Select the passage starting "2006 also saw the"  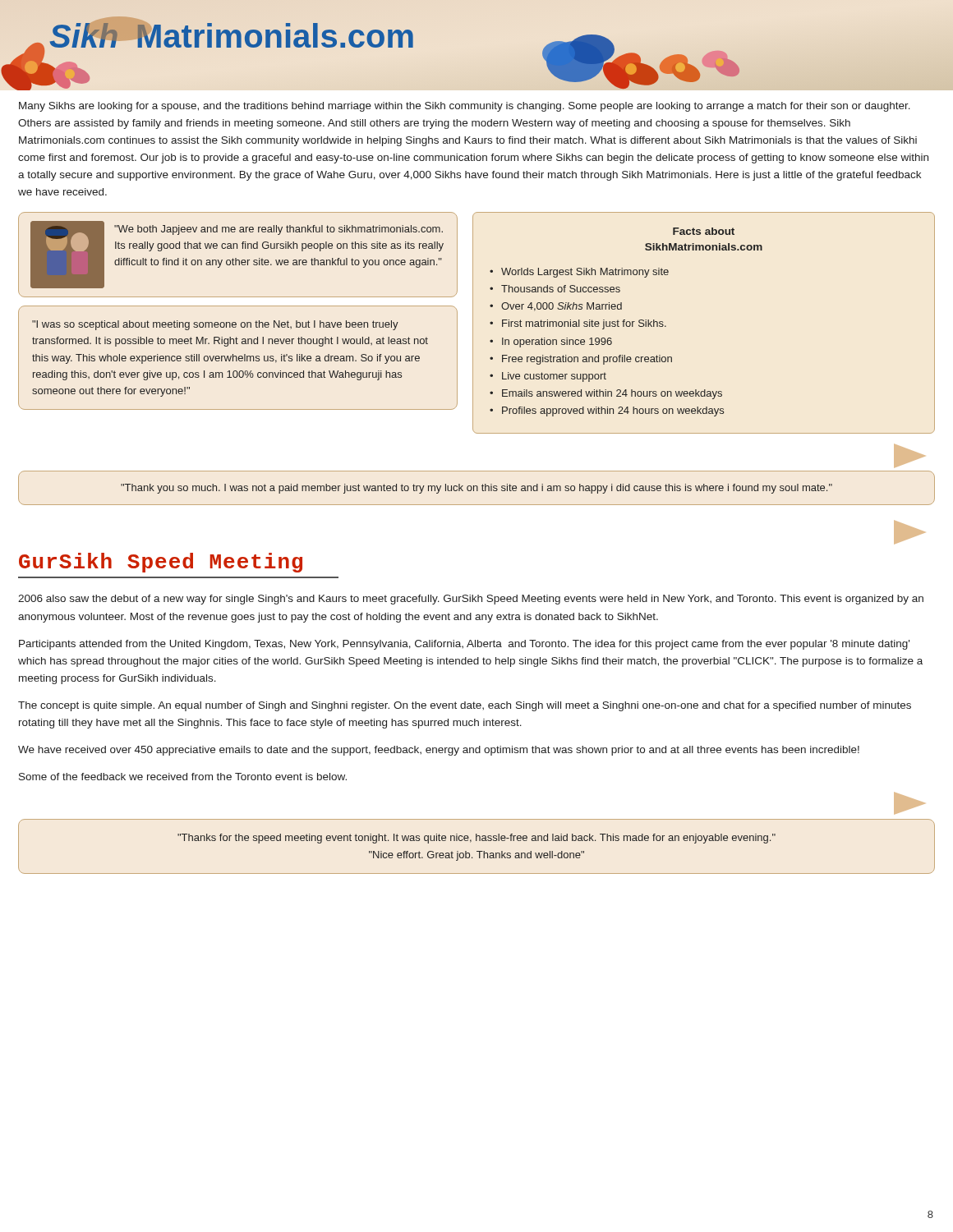pyautogui.click(x=471, y=607)
